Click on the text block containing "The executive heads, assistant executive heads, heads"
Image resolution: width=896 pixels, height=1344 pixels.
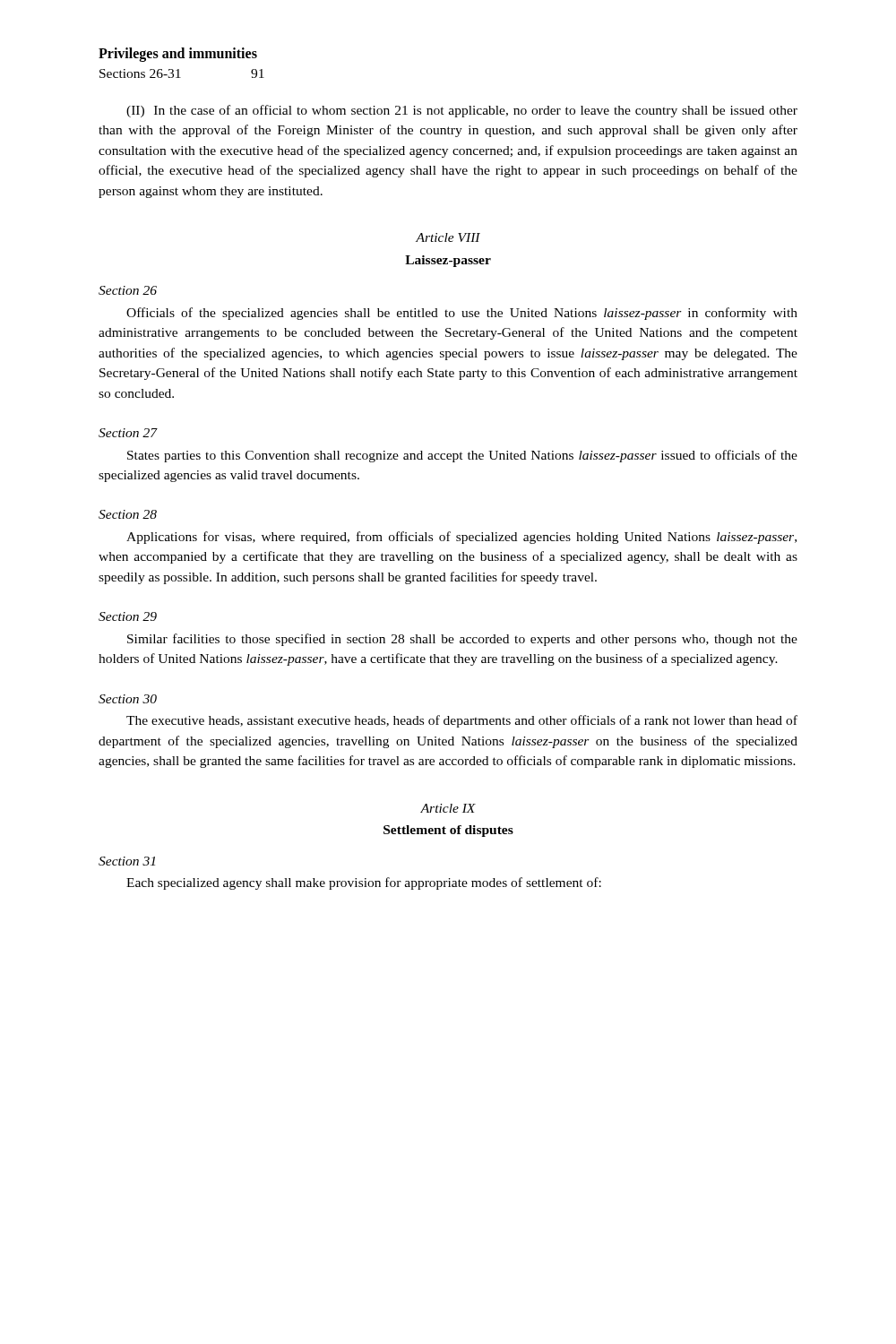click(448, 741)
